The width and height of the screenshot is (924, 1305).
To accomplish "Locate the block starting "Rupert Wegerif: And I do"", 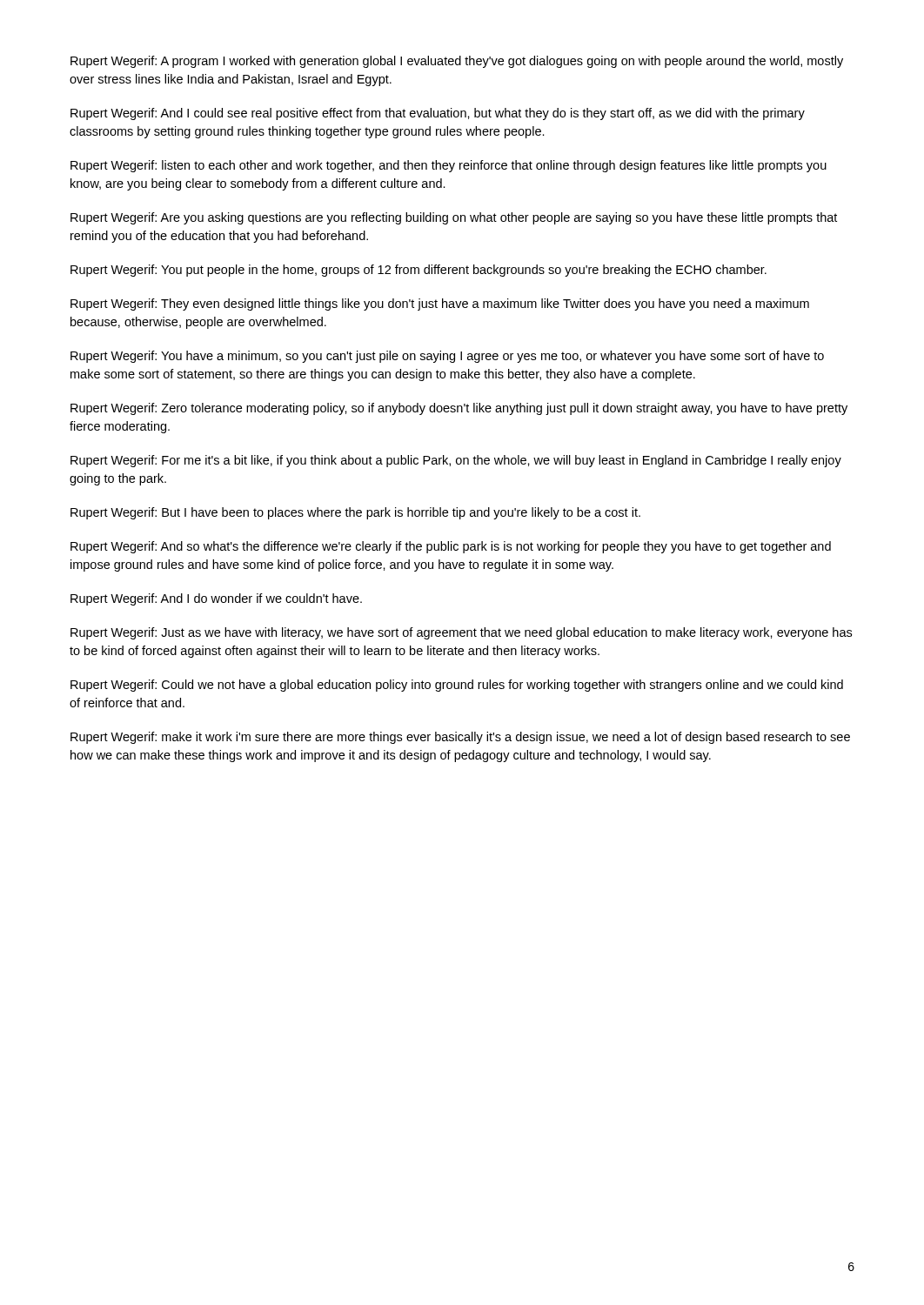I will pos(216,599).
